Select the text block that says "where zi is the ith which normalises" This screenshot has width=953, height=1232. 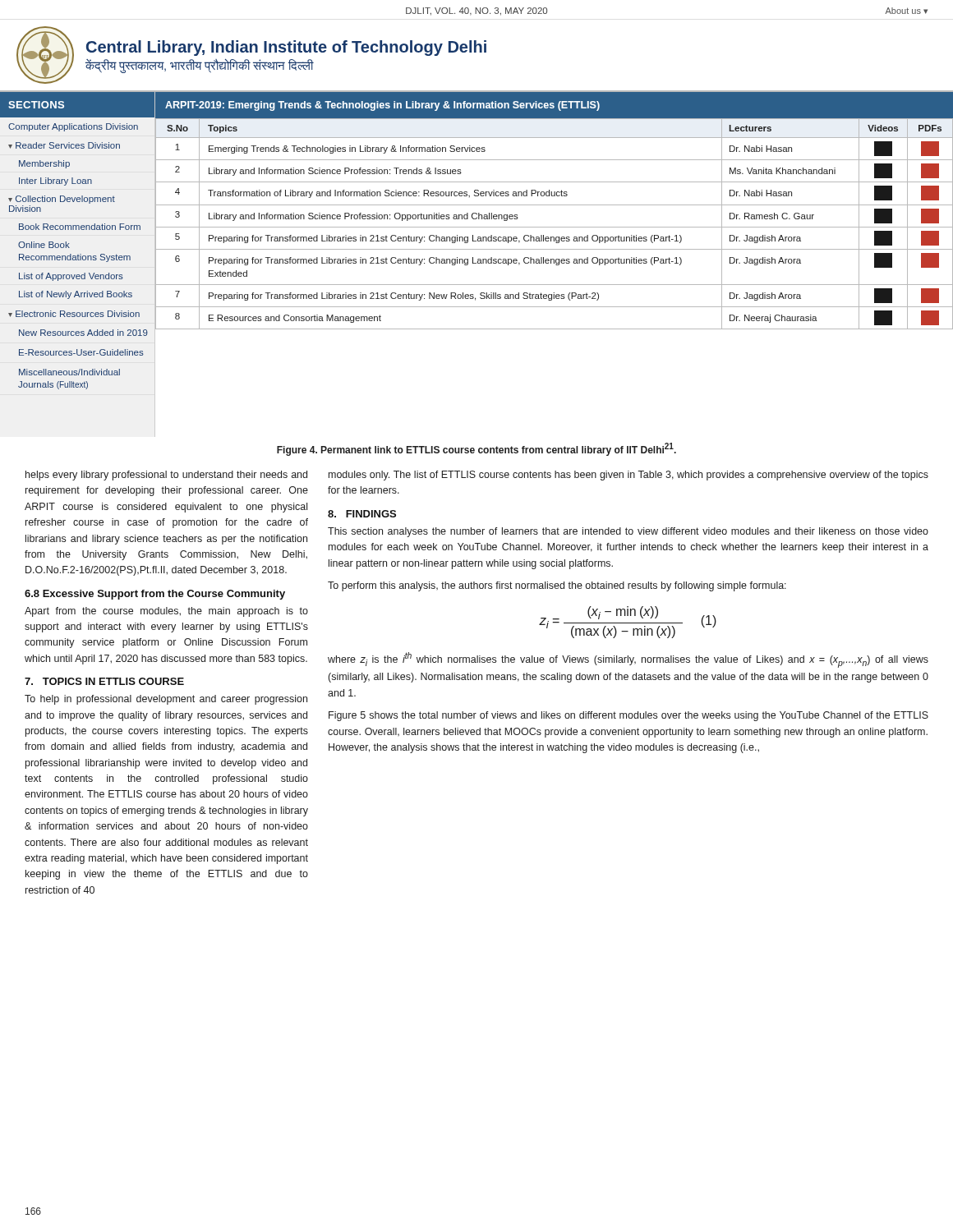[628, 675]
